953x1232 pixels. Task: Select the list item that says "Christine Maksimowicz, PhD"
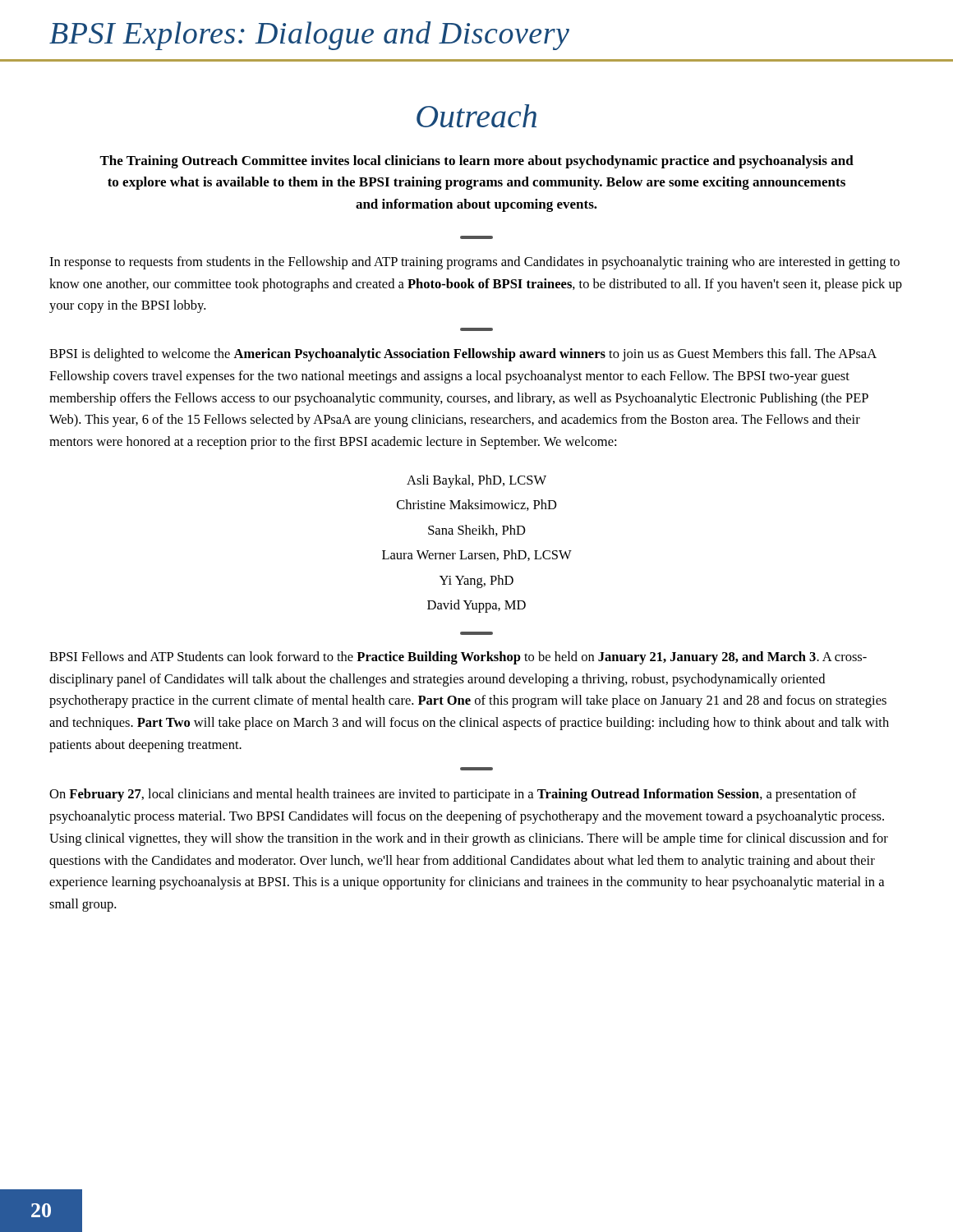pos(476,505)
